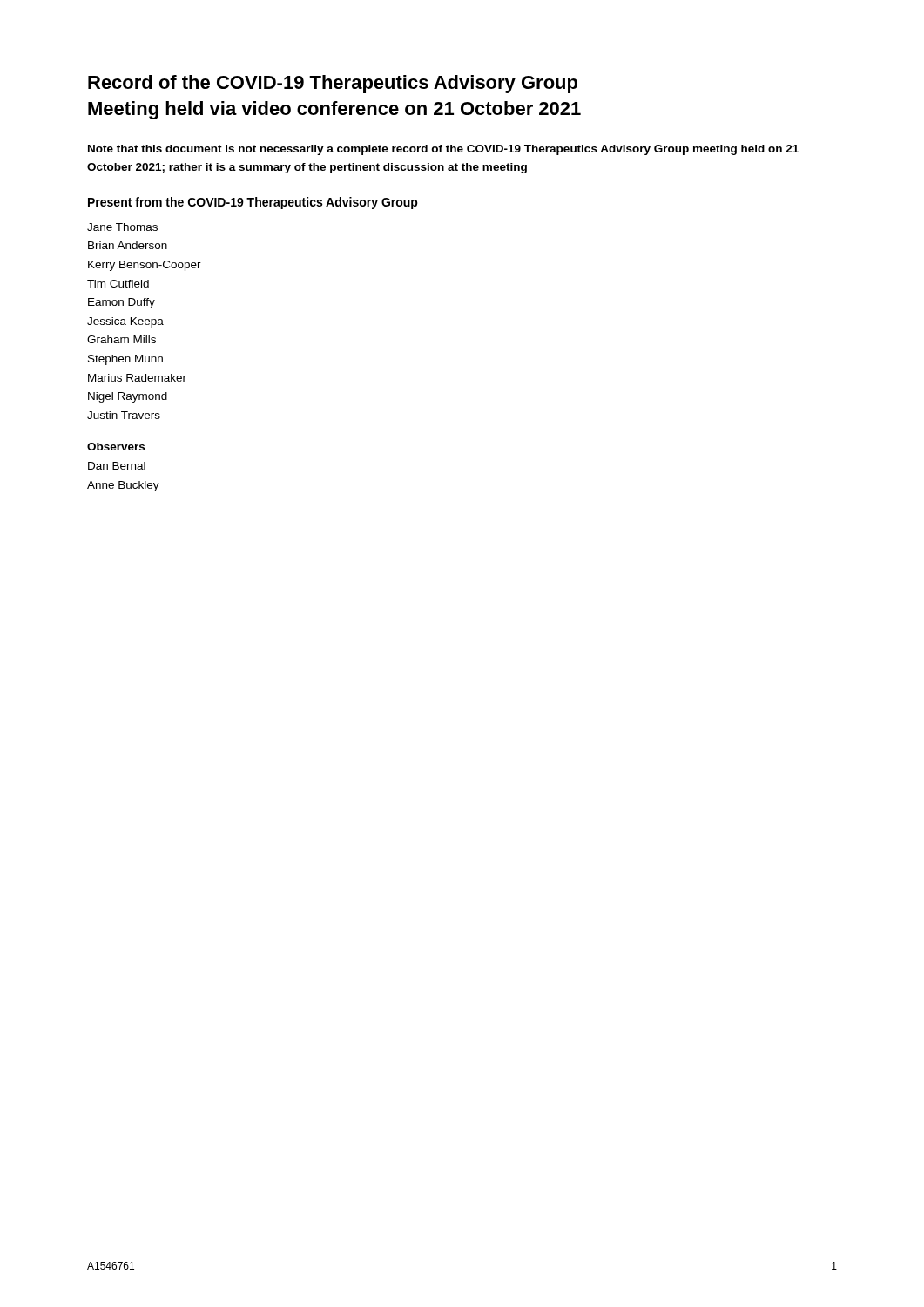The height and width of the screenshot is (1307, 924).
Task: Select the passage starting "Stephen Munn"
Action: click(x=125, y=359)
